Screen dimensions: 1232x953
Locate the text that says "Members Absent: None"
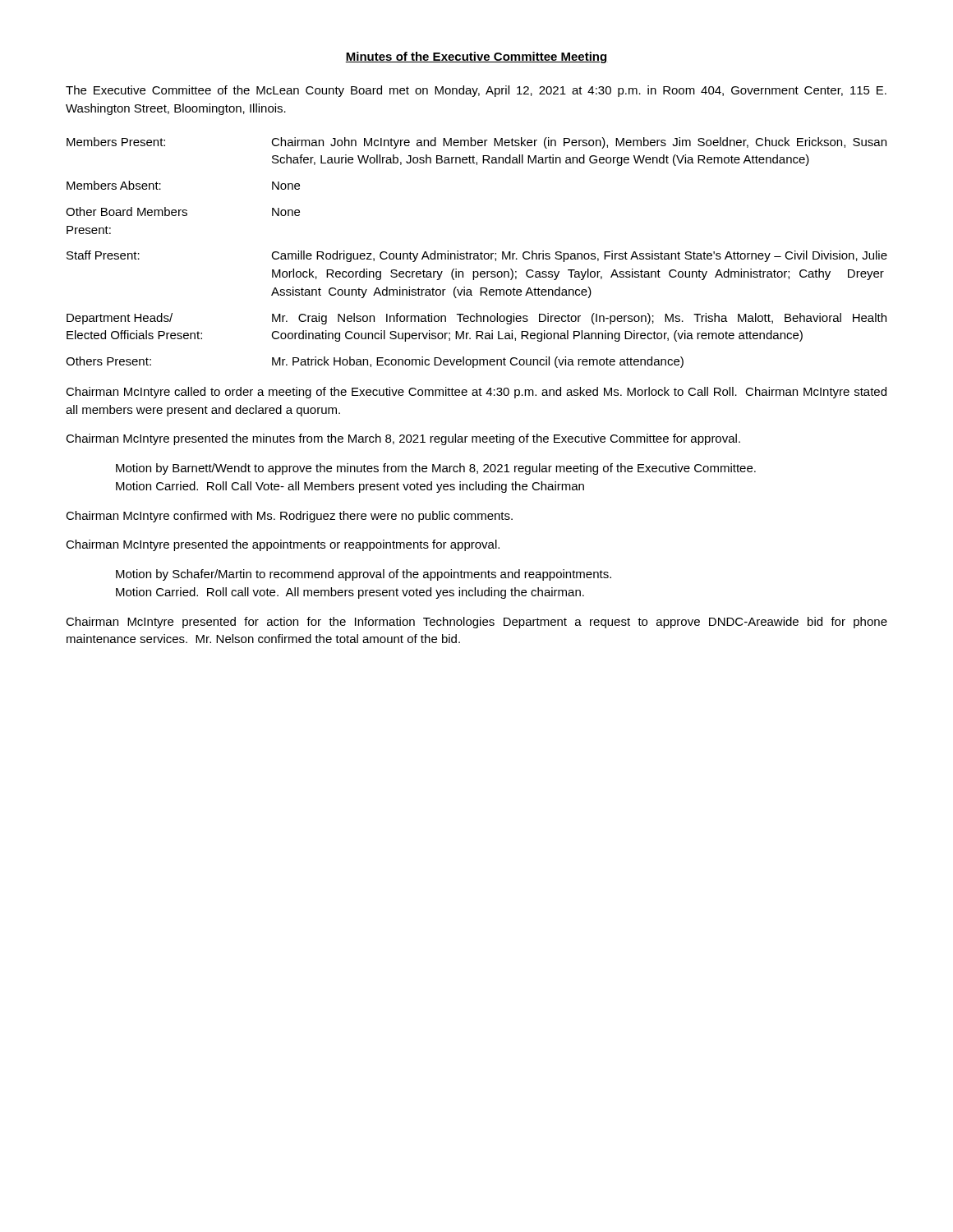(112, 185)
